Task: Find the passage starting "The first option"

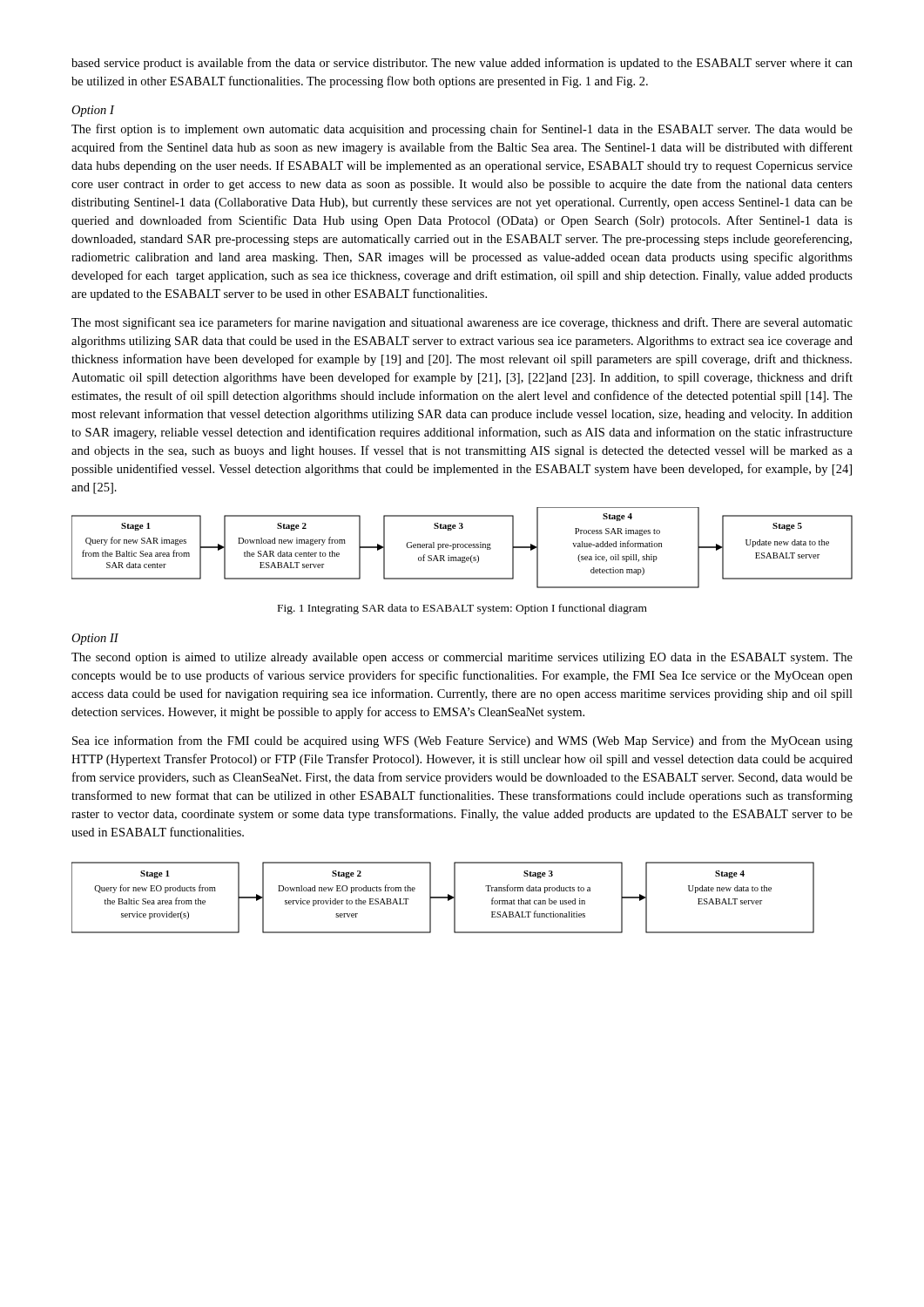Action: coord(462,211)
